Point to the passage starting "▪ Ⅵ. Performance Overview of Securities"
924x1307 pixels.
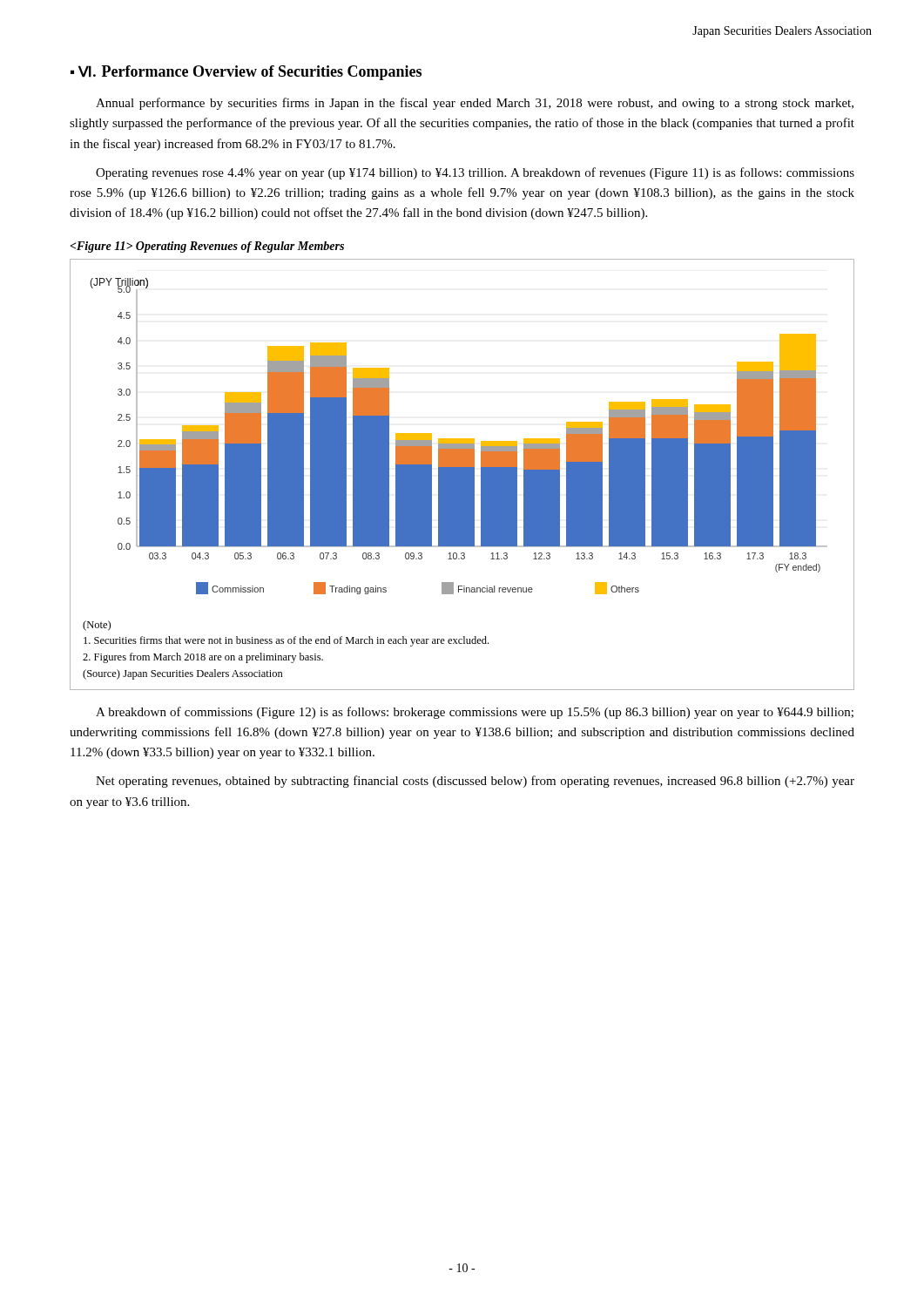246,72
